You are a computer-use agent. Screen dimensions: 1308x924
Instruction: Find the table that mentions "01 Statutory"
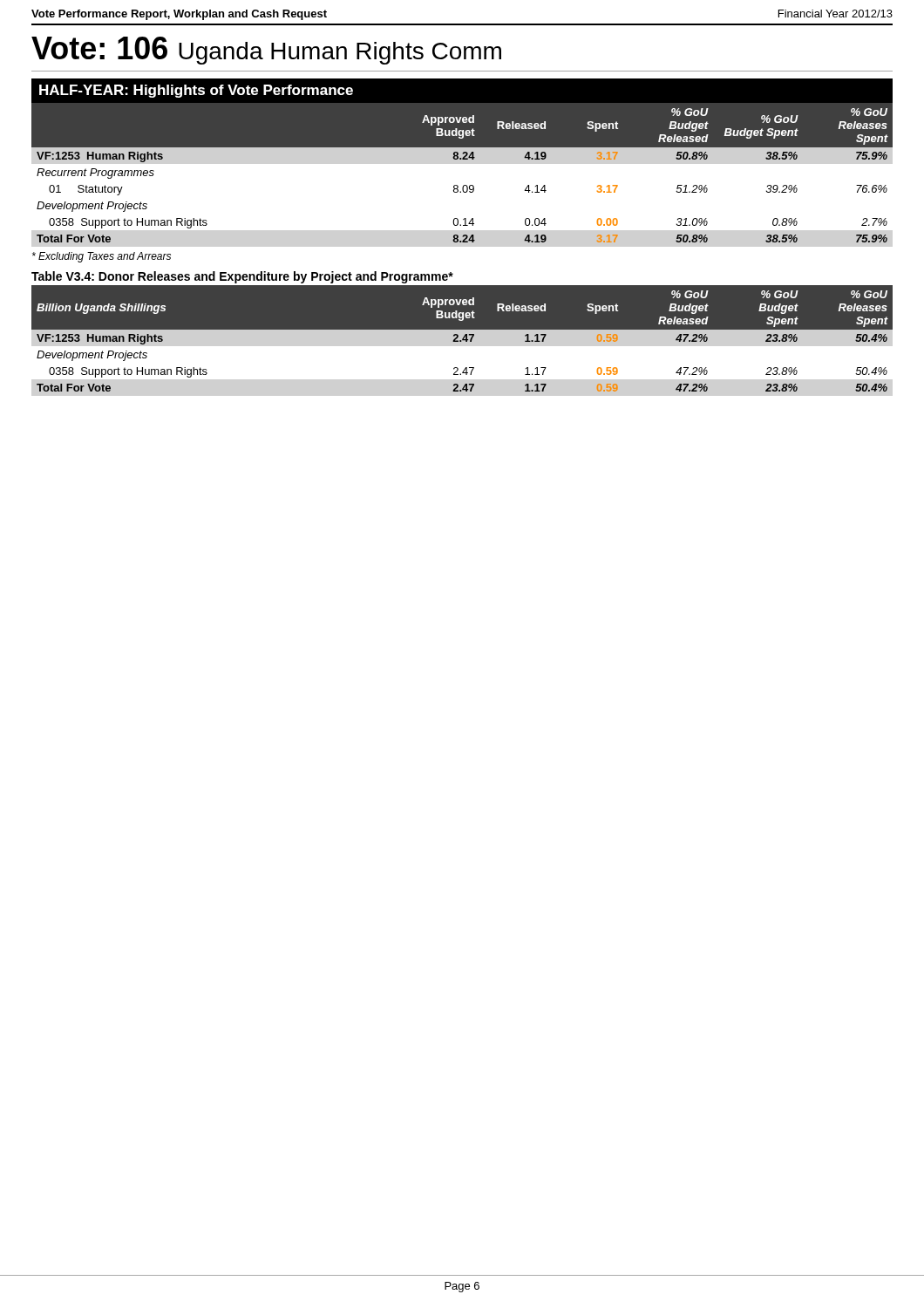[x=462, y=175]
